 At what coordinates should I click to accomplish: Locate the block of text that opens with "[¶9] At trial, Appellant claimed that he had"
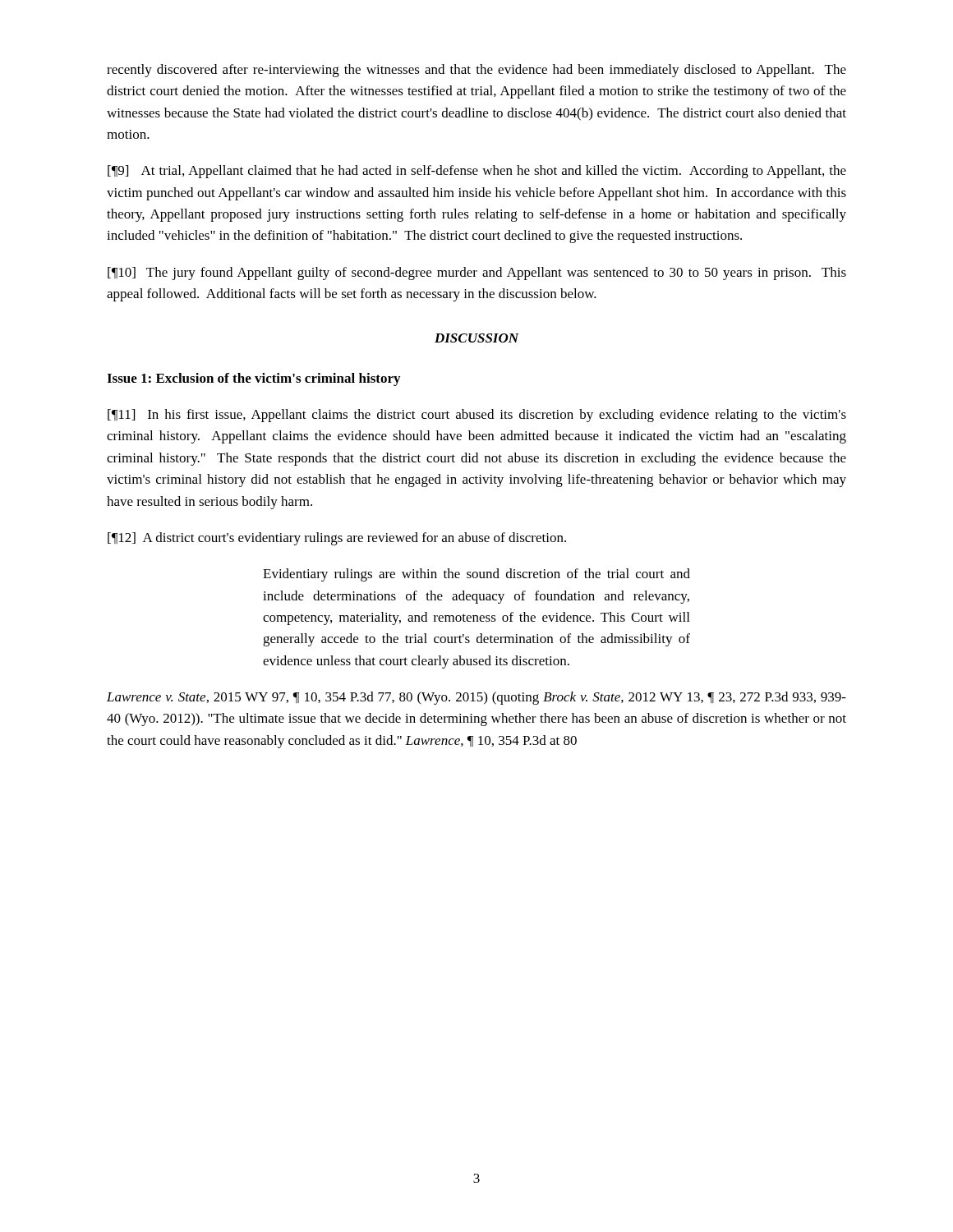(x=476, y=204)
